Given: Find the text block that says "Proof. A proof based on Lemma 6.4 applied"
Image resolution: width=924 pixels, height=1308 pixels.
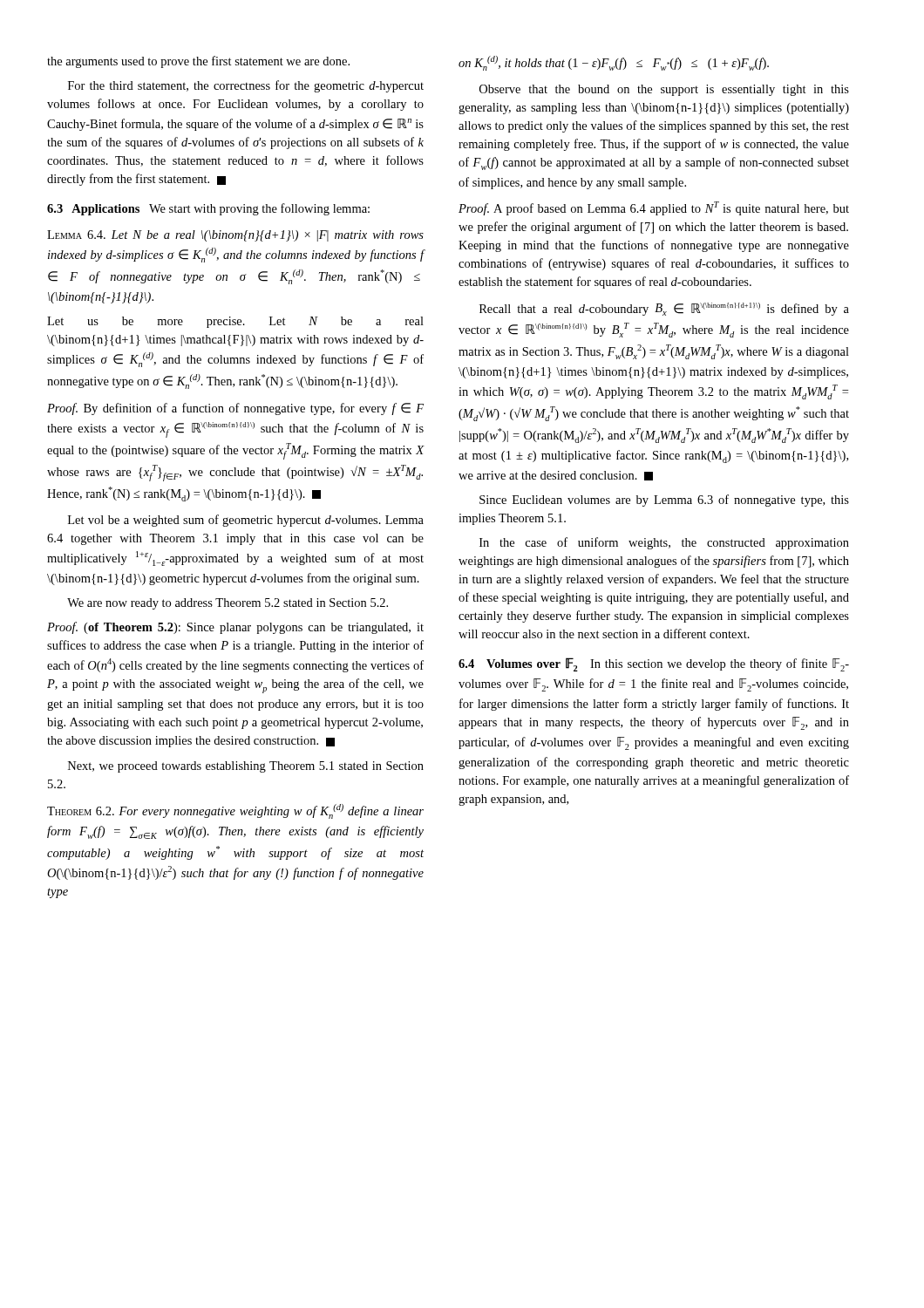Looking at the screenshot, I should tap(654, 341).
